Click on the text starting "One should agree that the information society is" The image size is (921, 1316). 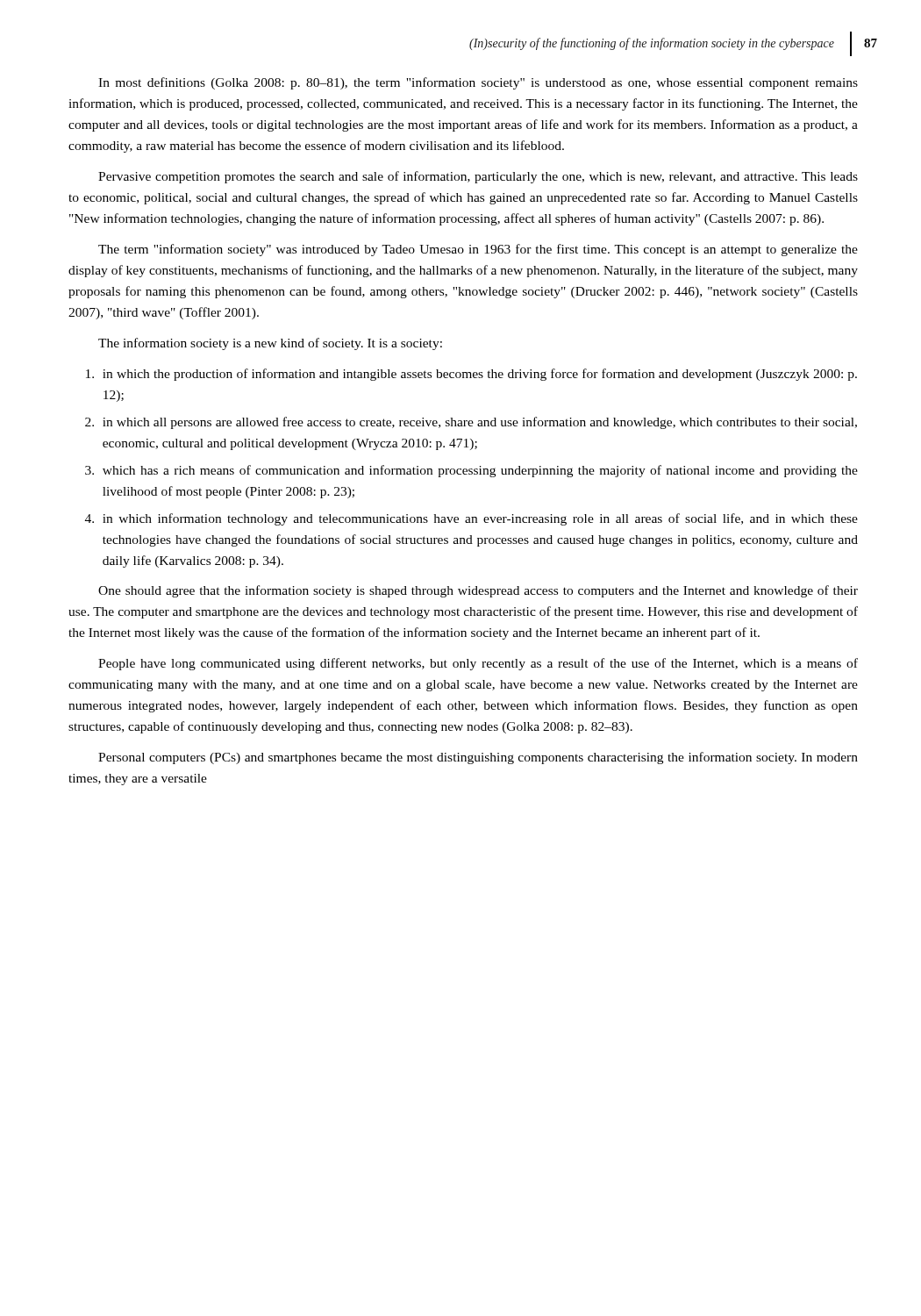point(463,611)
